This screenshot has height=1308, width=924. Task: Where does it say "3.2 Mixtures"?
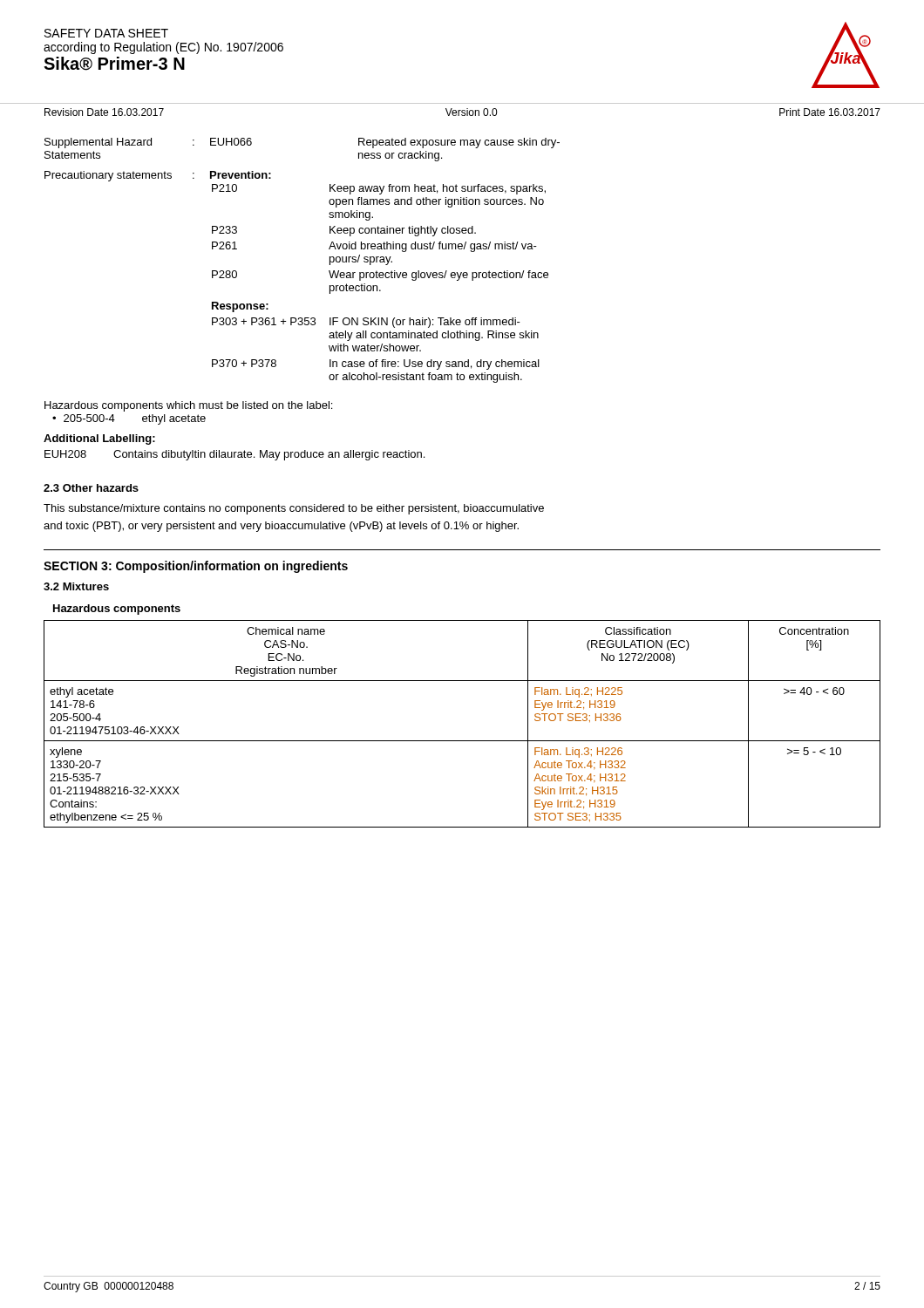76,586
